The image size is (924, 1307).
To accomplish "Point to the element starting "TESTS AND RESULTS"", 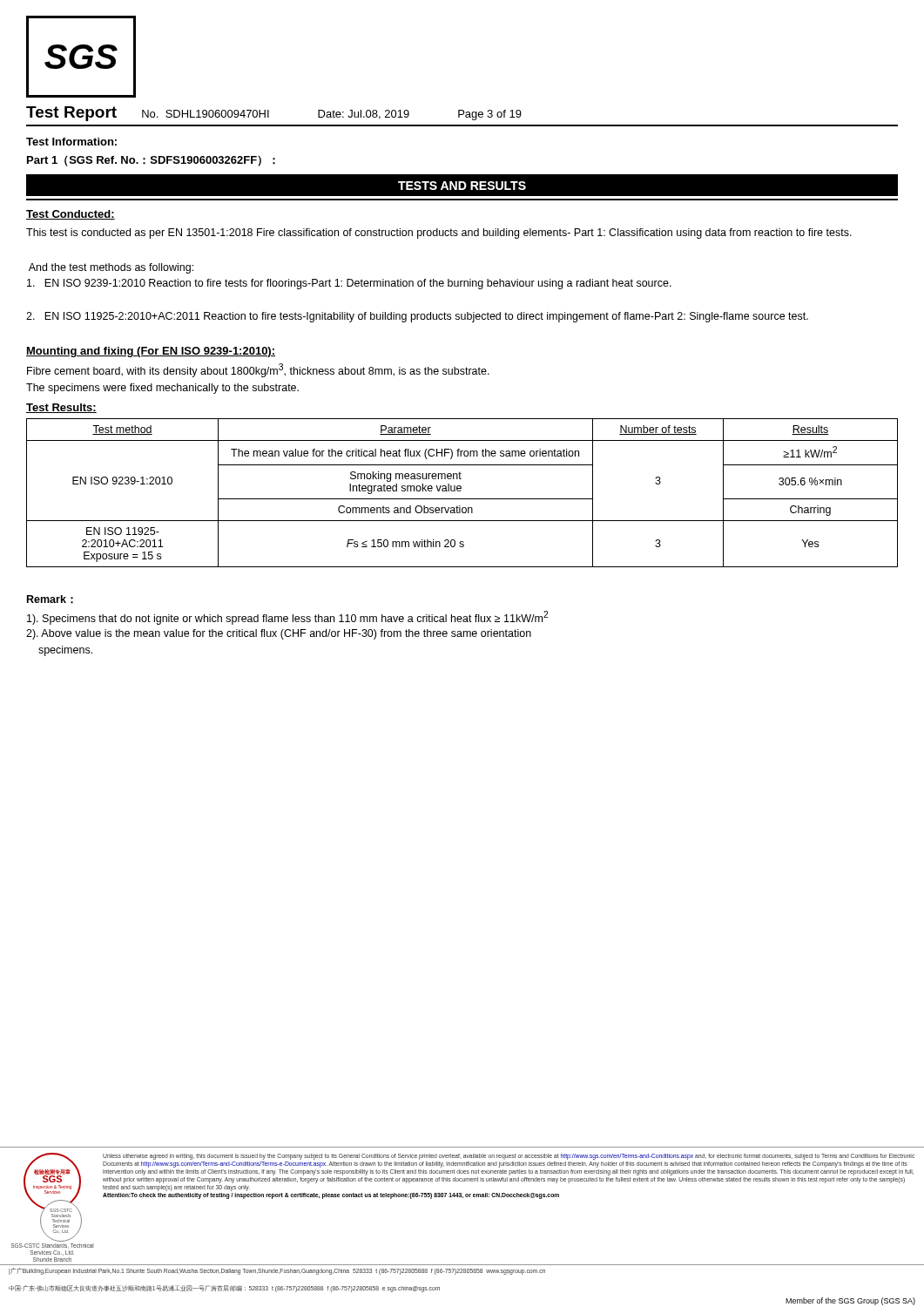I will pos(462,186).
